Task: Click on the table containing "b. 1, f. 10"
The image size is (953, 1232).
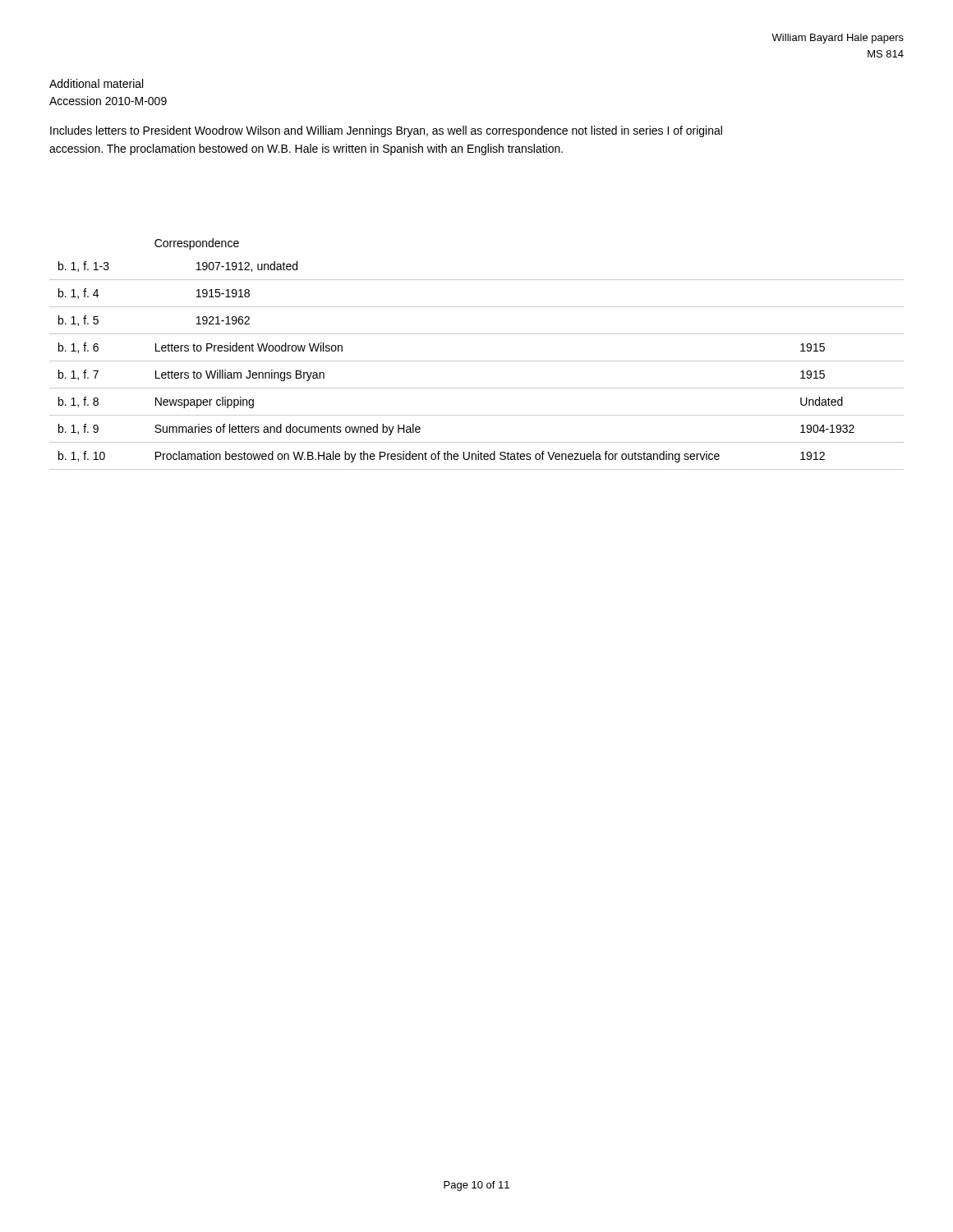Action: (476, 350)
